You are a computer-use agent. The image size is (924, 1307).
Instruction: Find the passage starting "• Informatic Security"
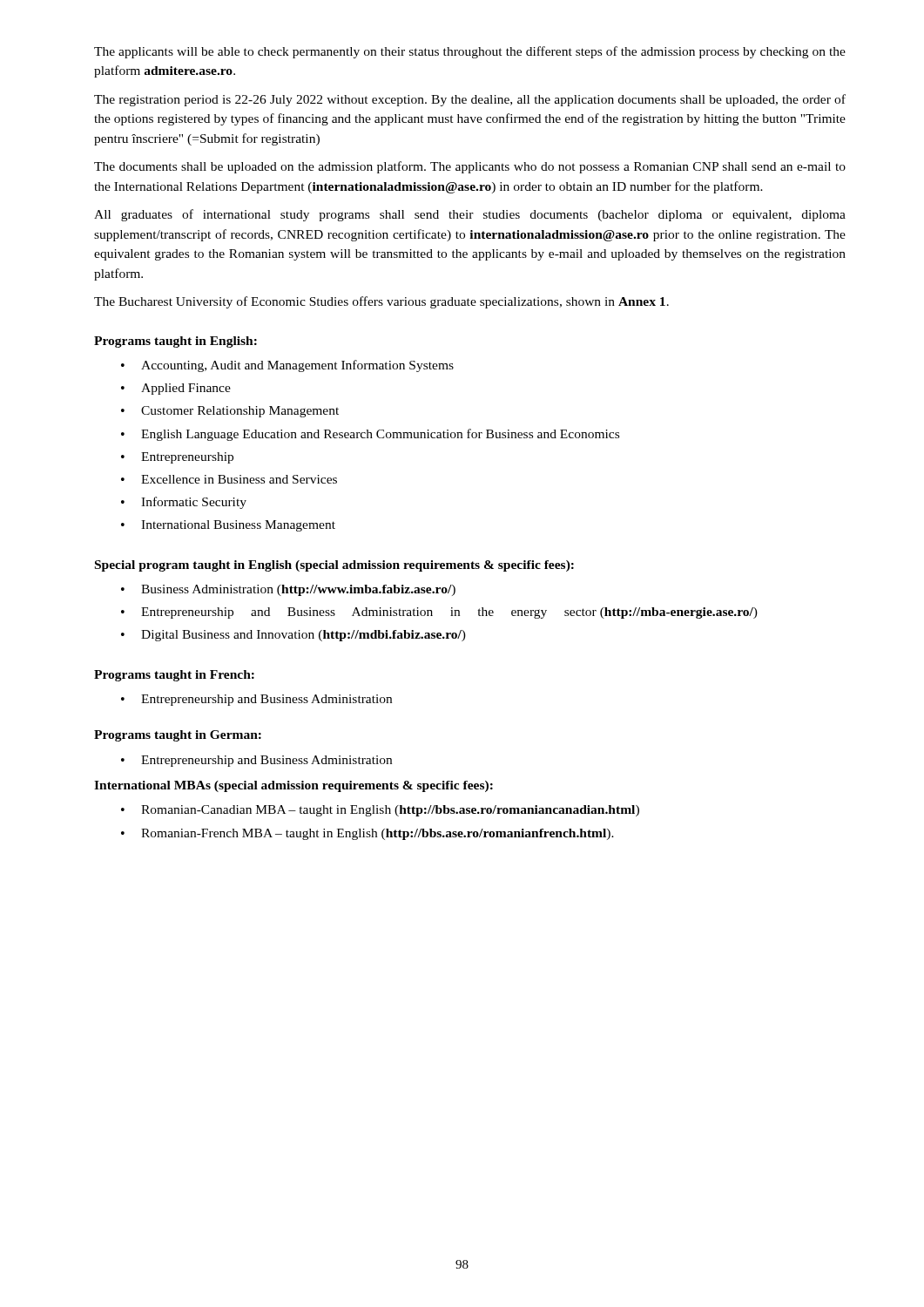[184, 503]
